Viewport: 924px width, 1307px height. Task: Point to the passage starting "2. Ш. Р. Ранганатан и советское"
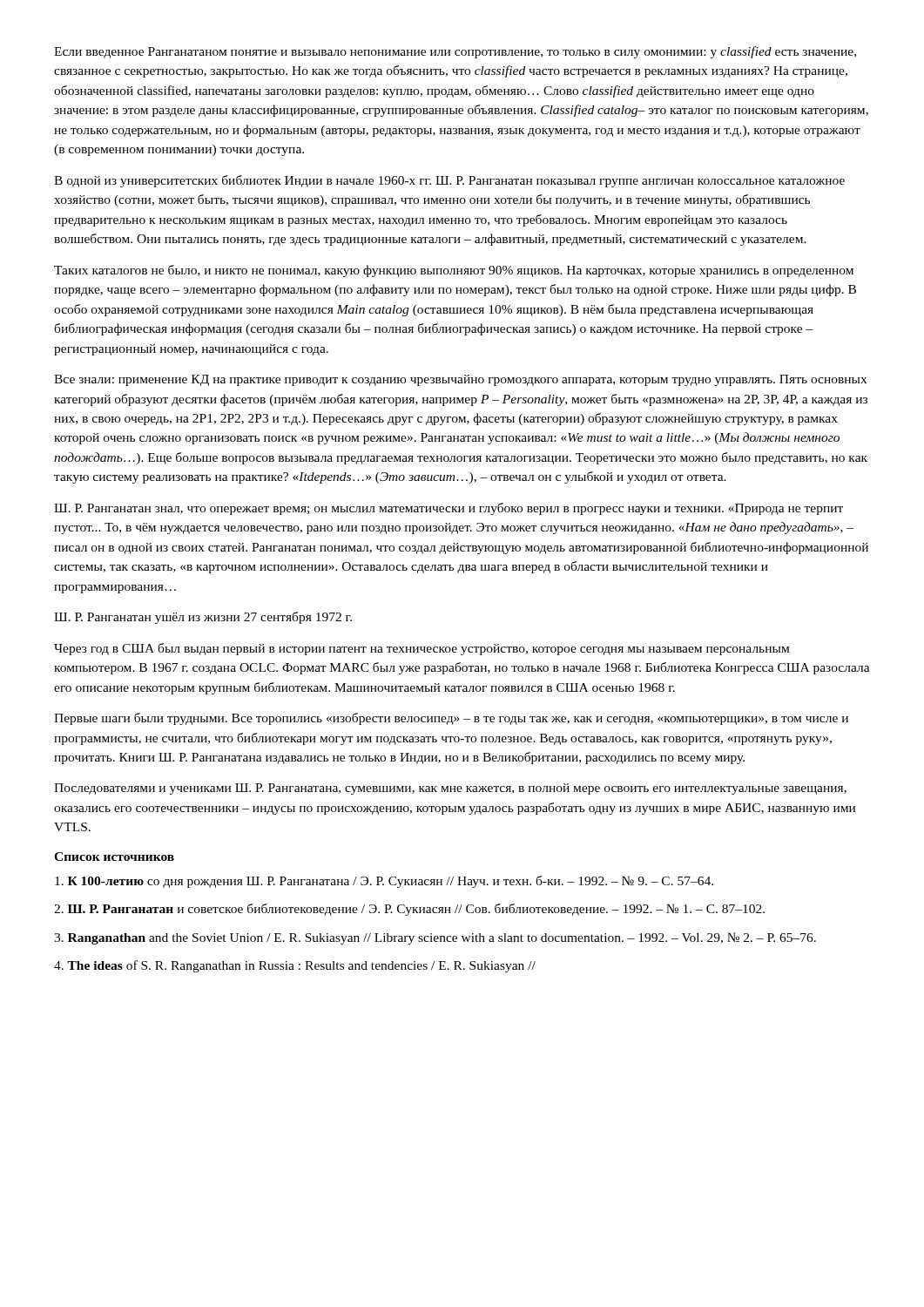click(x=410, y=909)
